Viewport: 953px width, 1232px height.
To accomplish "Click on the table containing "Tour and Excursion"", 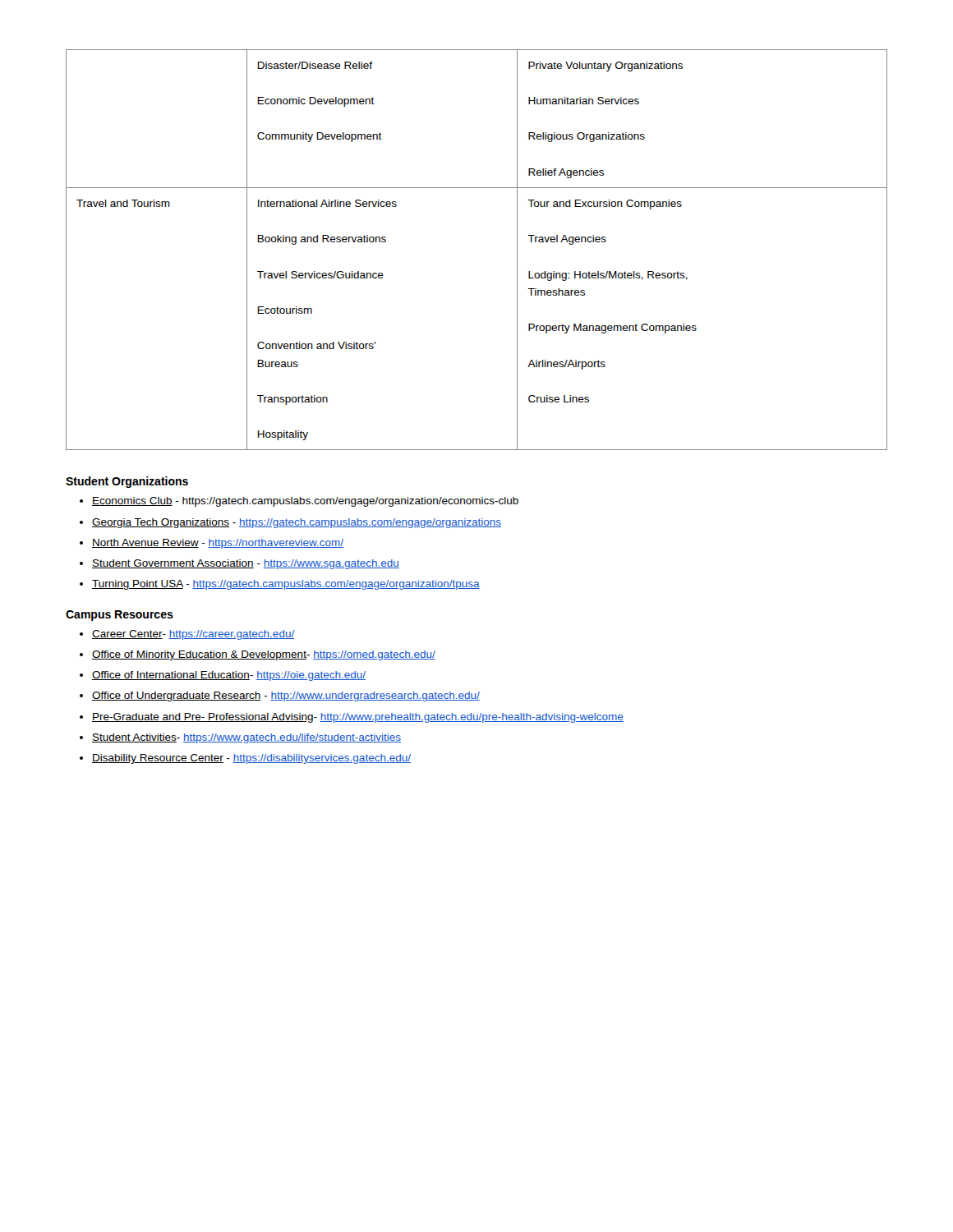I will (x=476, y=250).
